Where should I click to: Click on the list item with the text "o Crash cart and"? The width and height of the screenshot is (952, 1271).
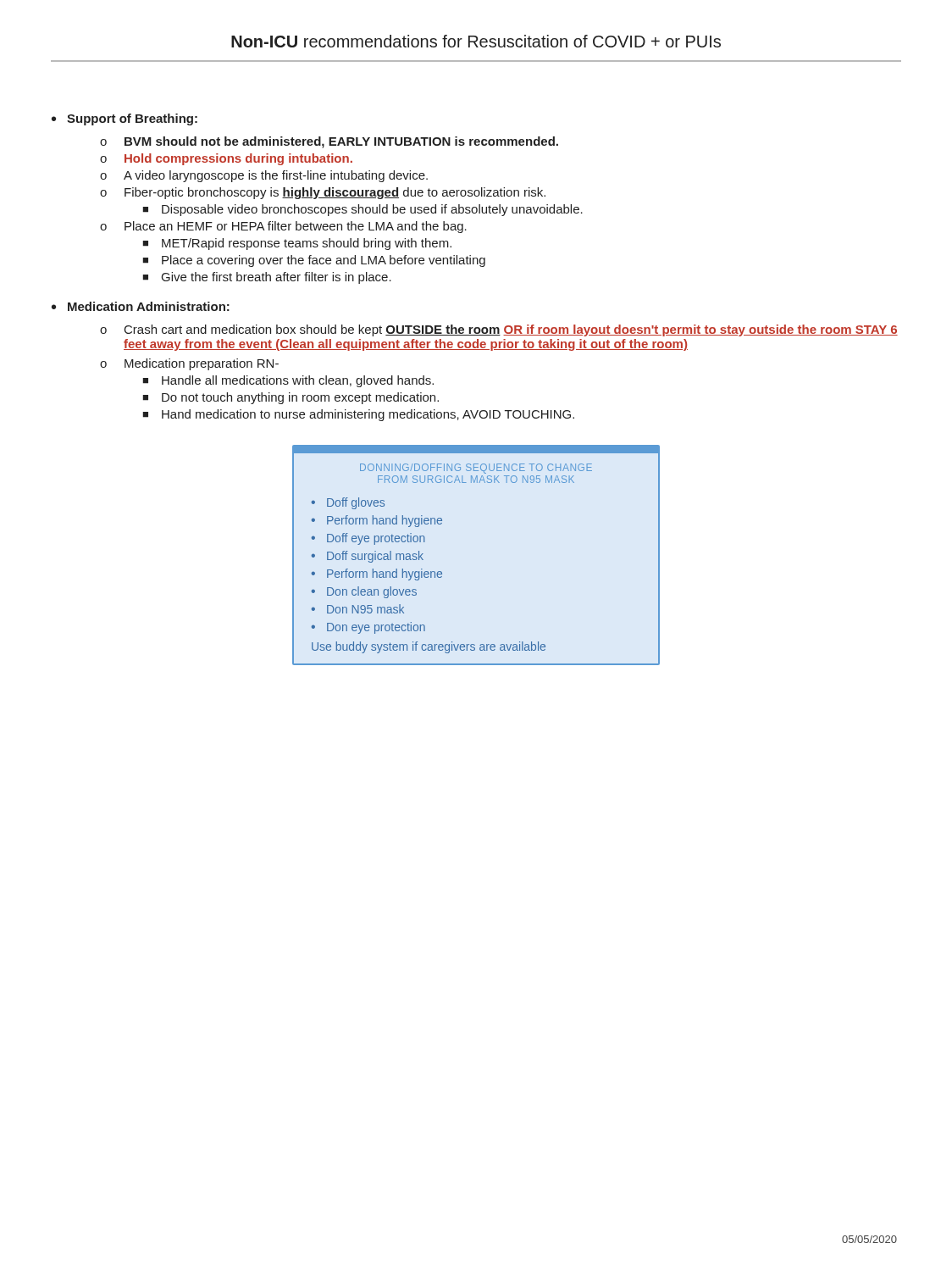[501, 336]
